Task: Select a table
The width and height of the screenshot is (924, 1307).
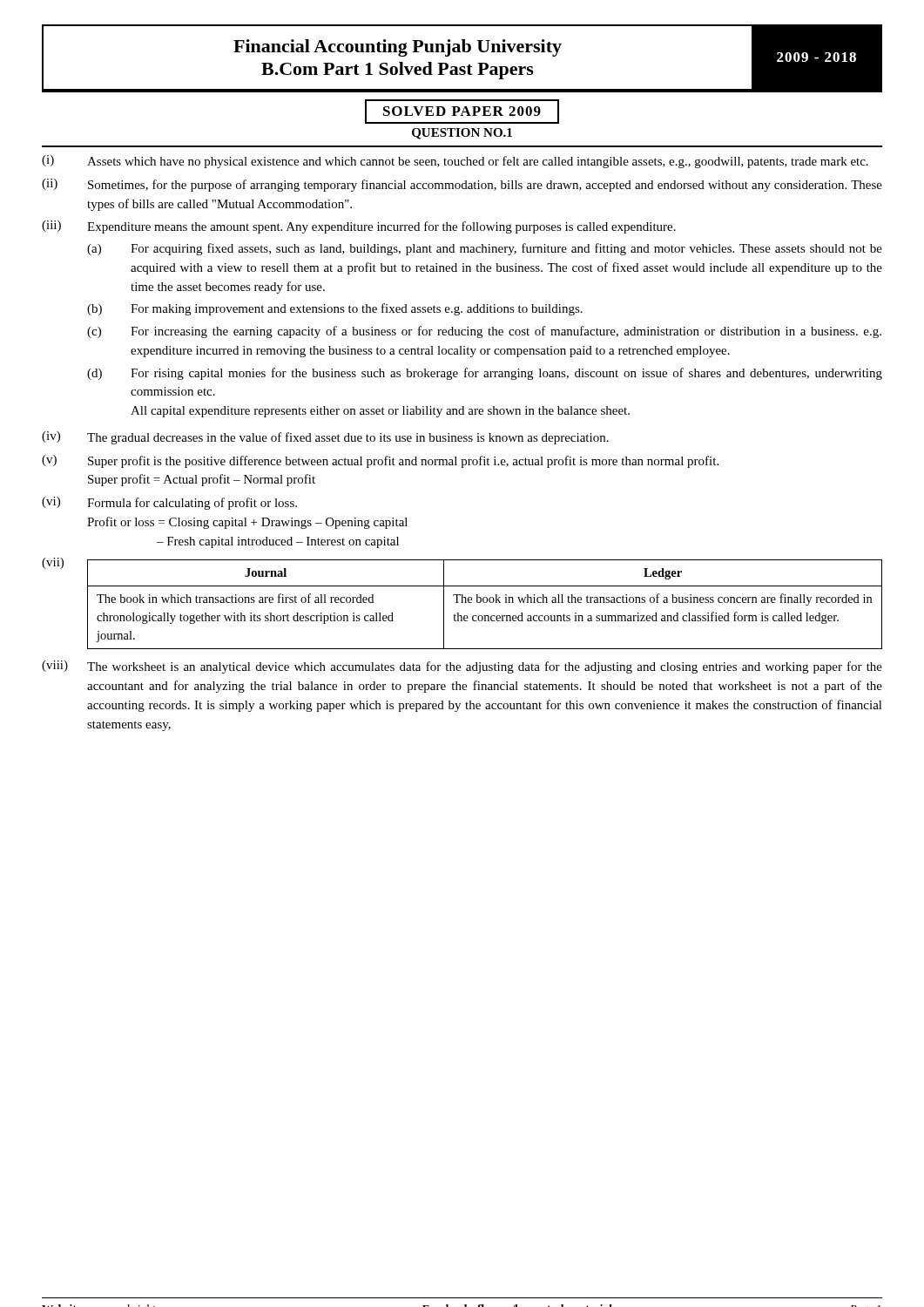Action: [485, 605]
